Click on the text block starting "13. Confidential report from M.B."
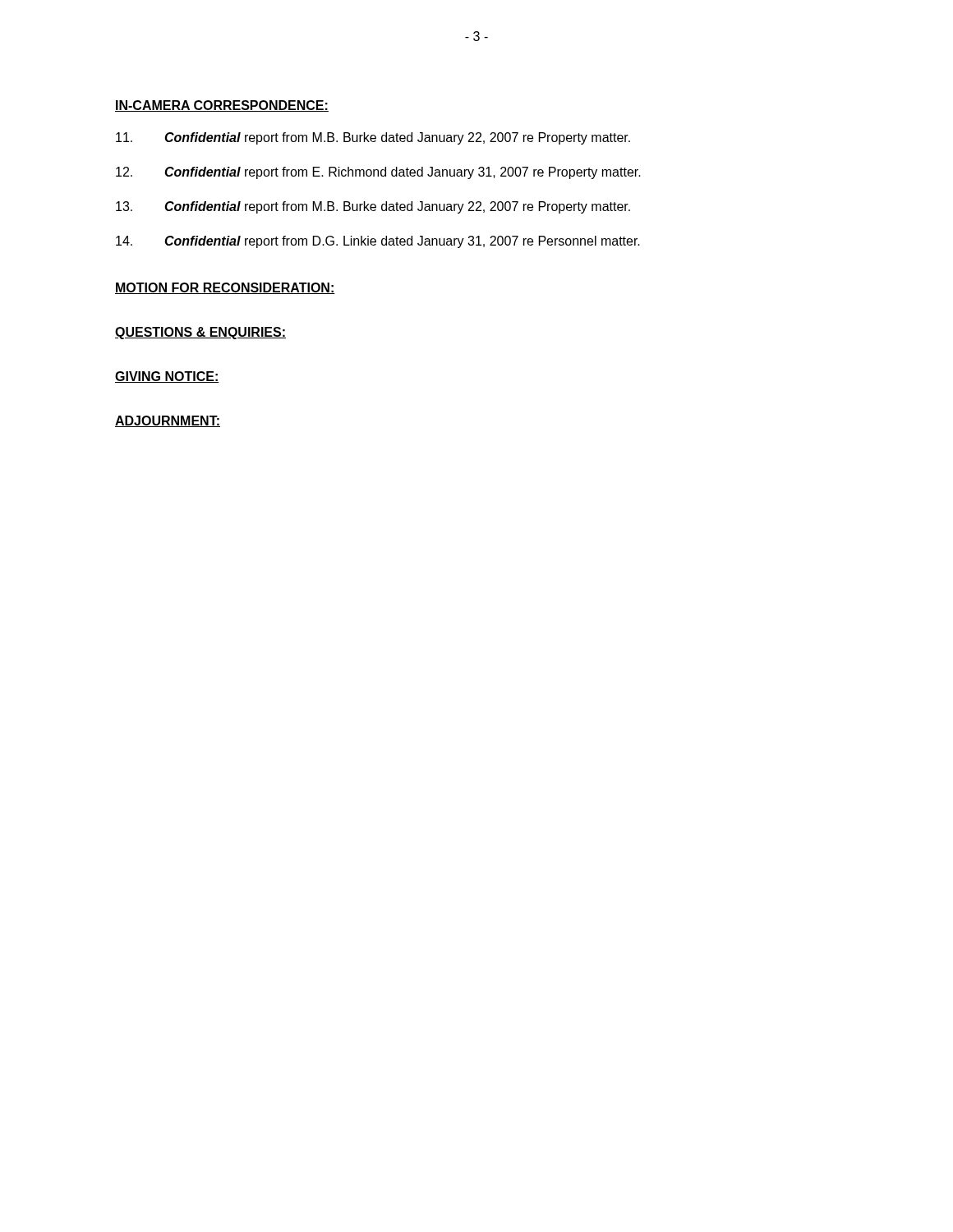Viewport: 953px width, 1232px height. click(476, 207)
